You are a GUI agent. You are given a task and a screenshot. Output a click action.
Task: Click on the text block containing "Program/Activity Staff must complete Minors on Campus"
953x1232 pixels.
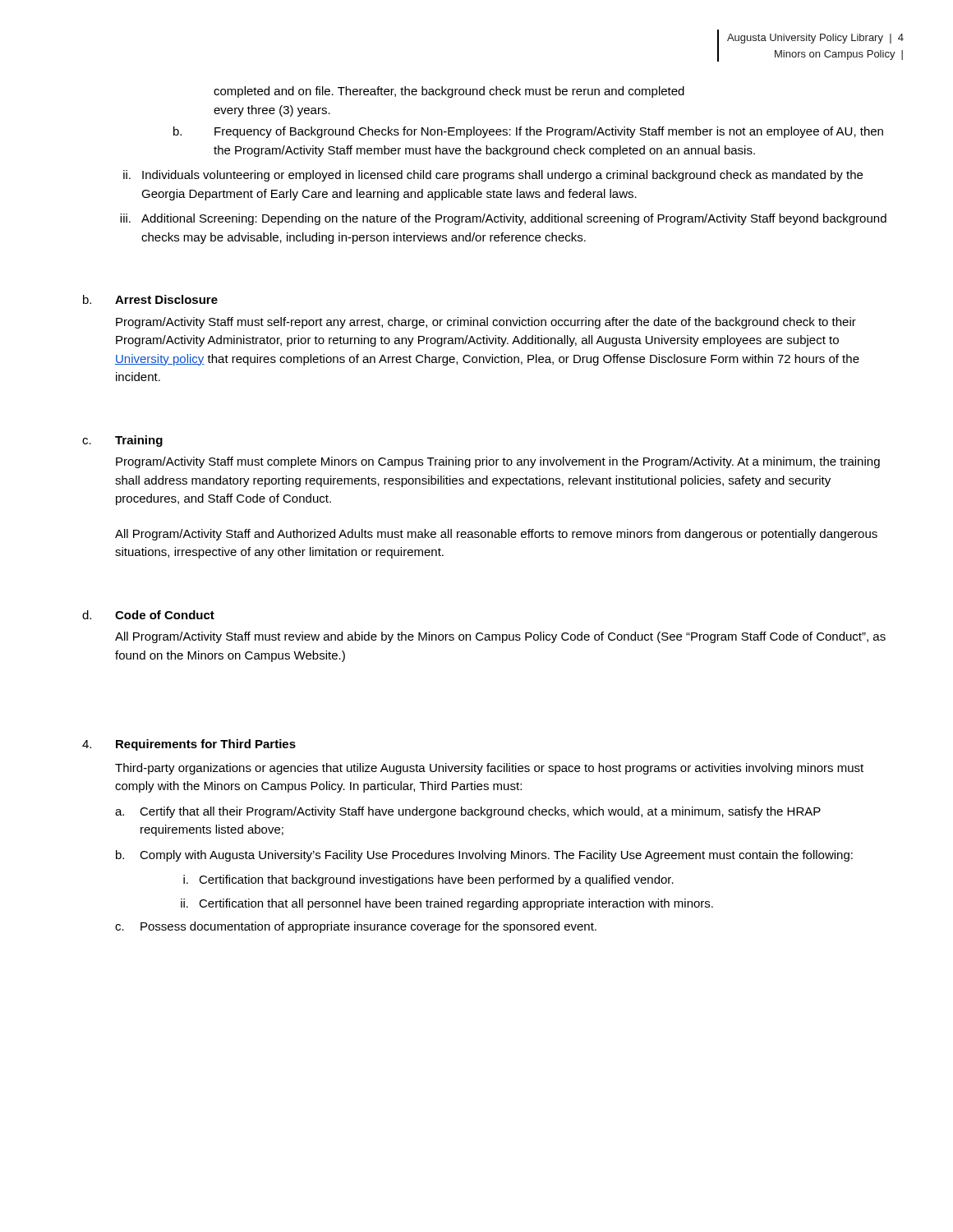click(x=498, y=480)
